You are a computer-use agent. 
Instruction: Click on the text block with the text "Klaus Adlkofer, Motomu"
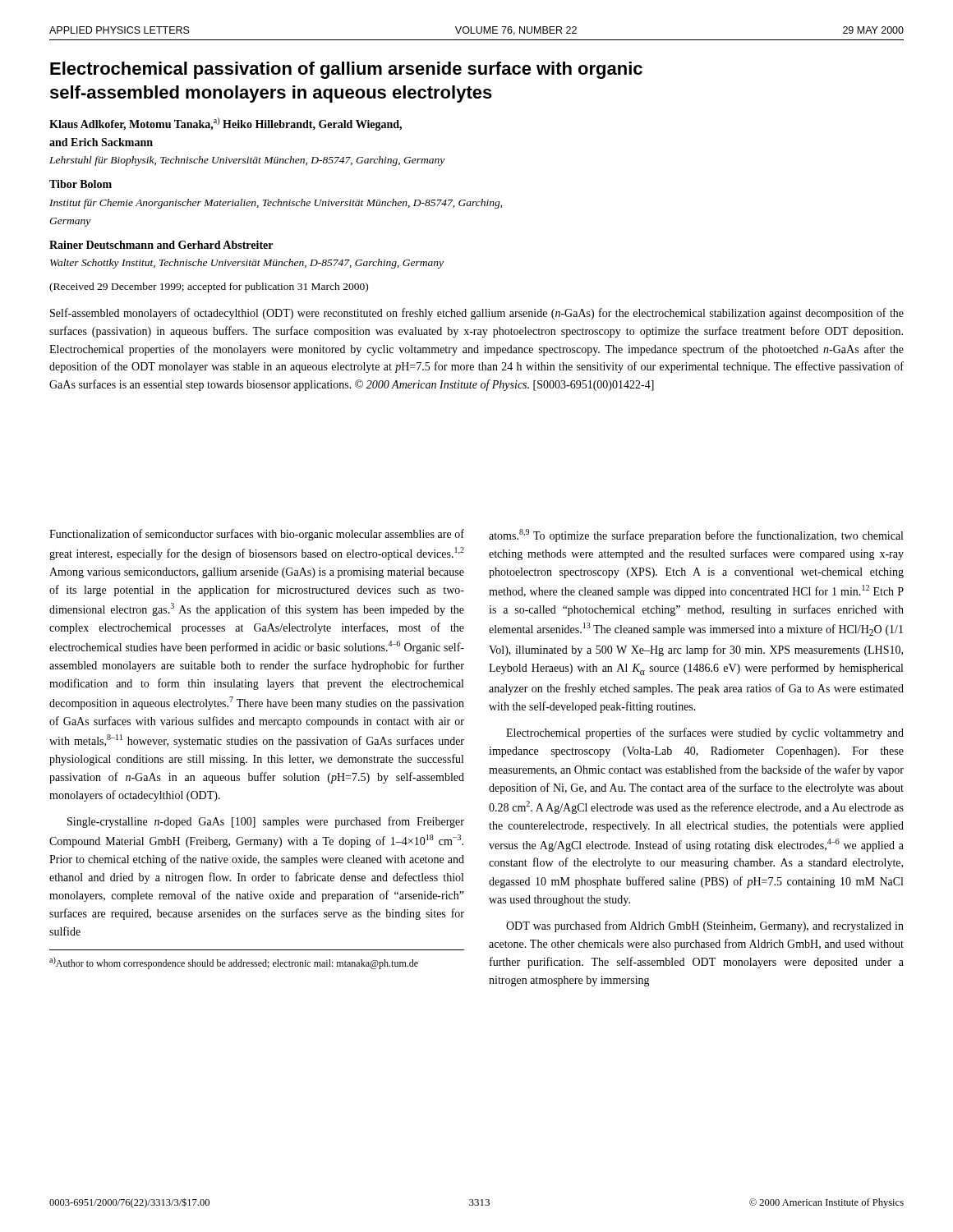(x=226, y=124)
